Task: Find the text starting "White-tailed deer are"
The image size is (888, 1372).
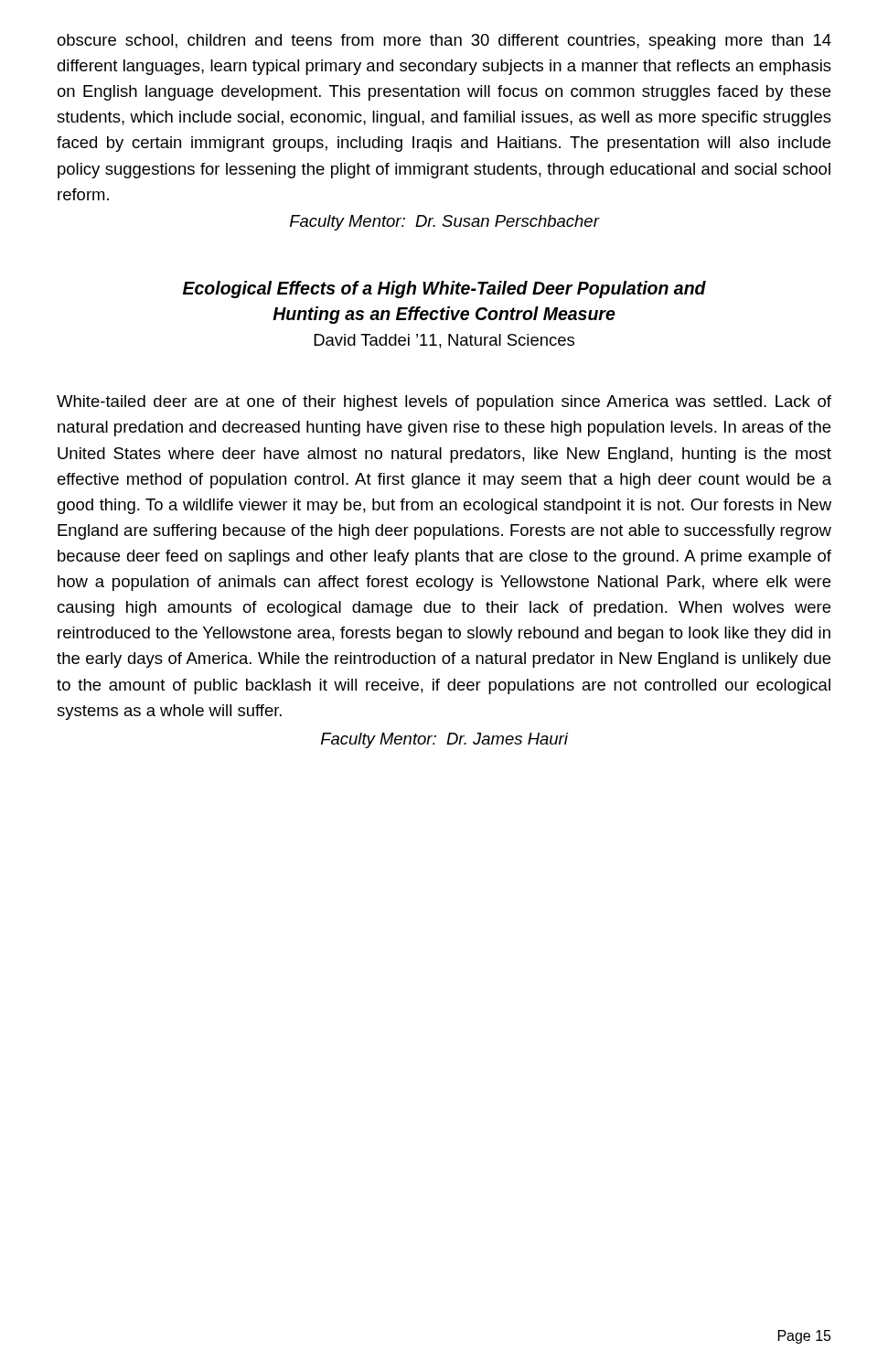Action: point(444,556)
